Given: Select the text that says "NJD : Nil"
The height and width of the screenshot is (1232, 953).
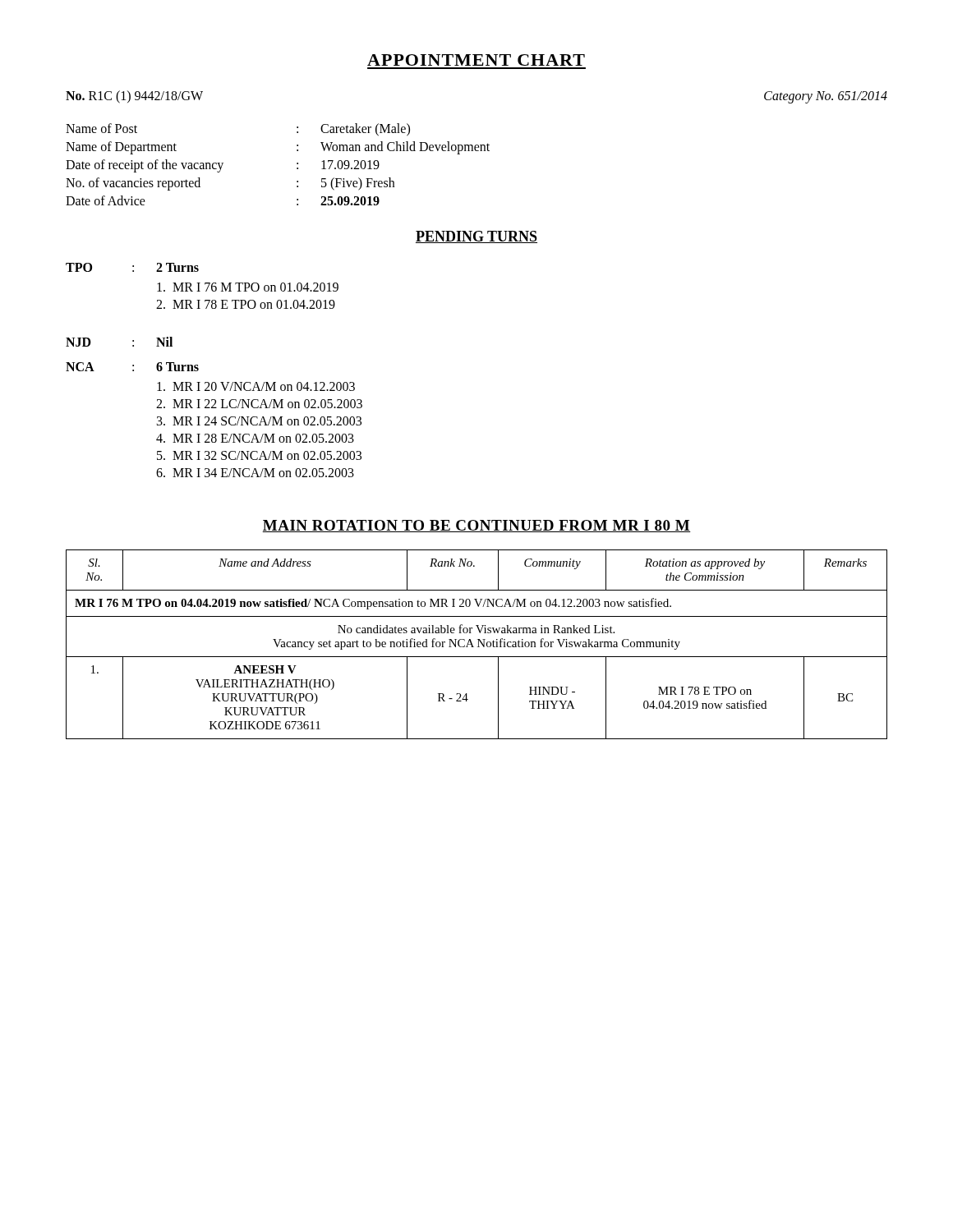Looking at the screenshot, I should click(78, 341).
